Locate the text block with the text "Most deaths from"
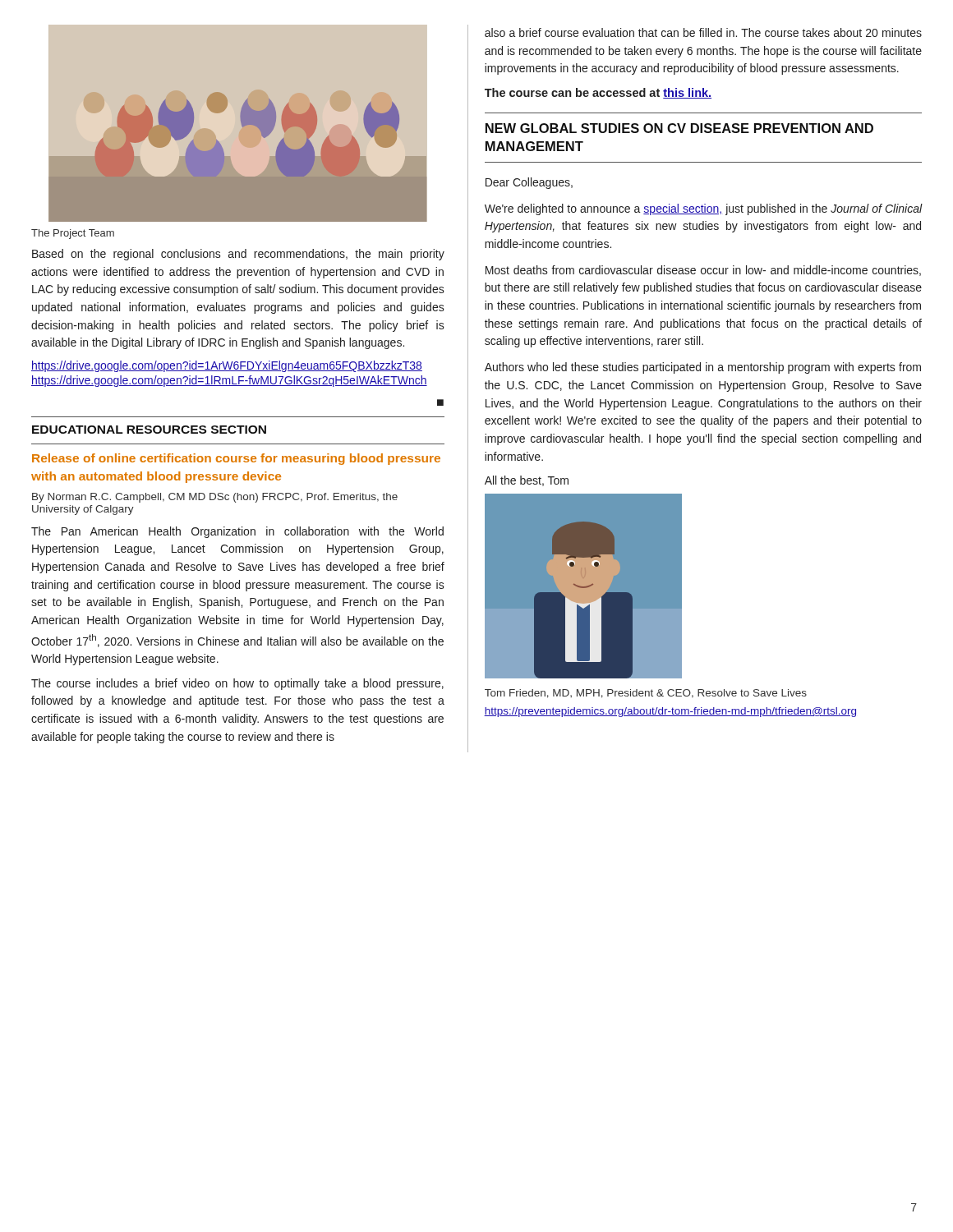This screenshot has width=953, height=1232. (x=703, y=306)
